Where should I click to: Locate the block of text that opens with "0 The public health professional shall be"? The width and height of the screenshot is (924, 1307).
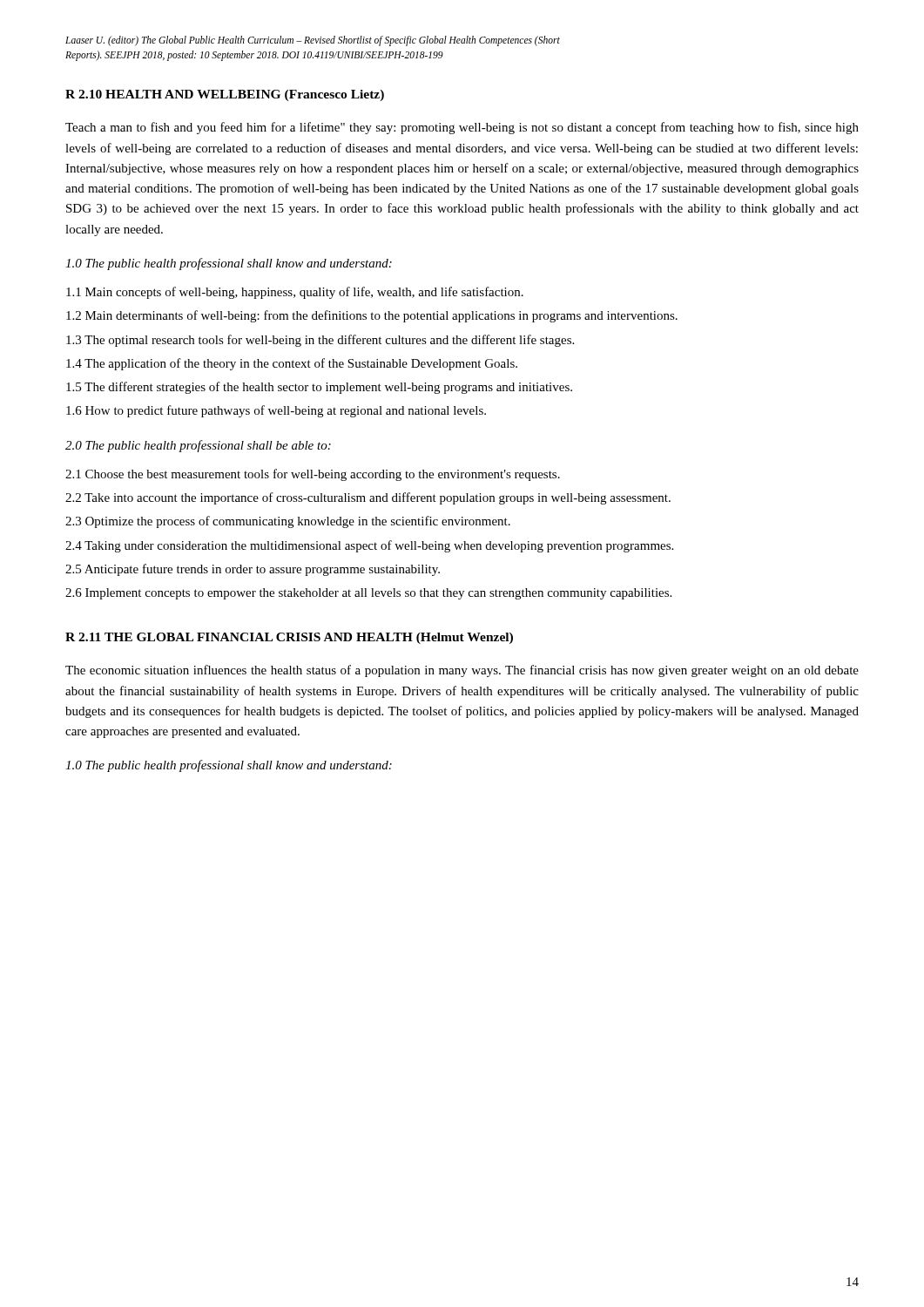198,445
